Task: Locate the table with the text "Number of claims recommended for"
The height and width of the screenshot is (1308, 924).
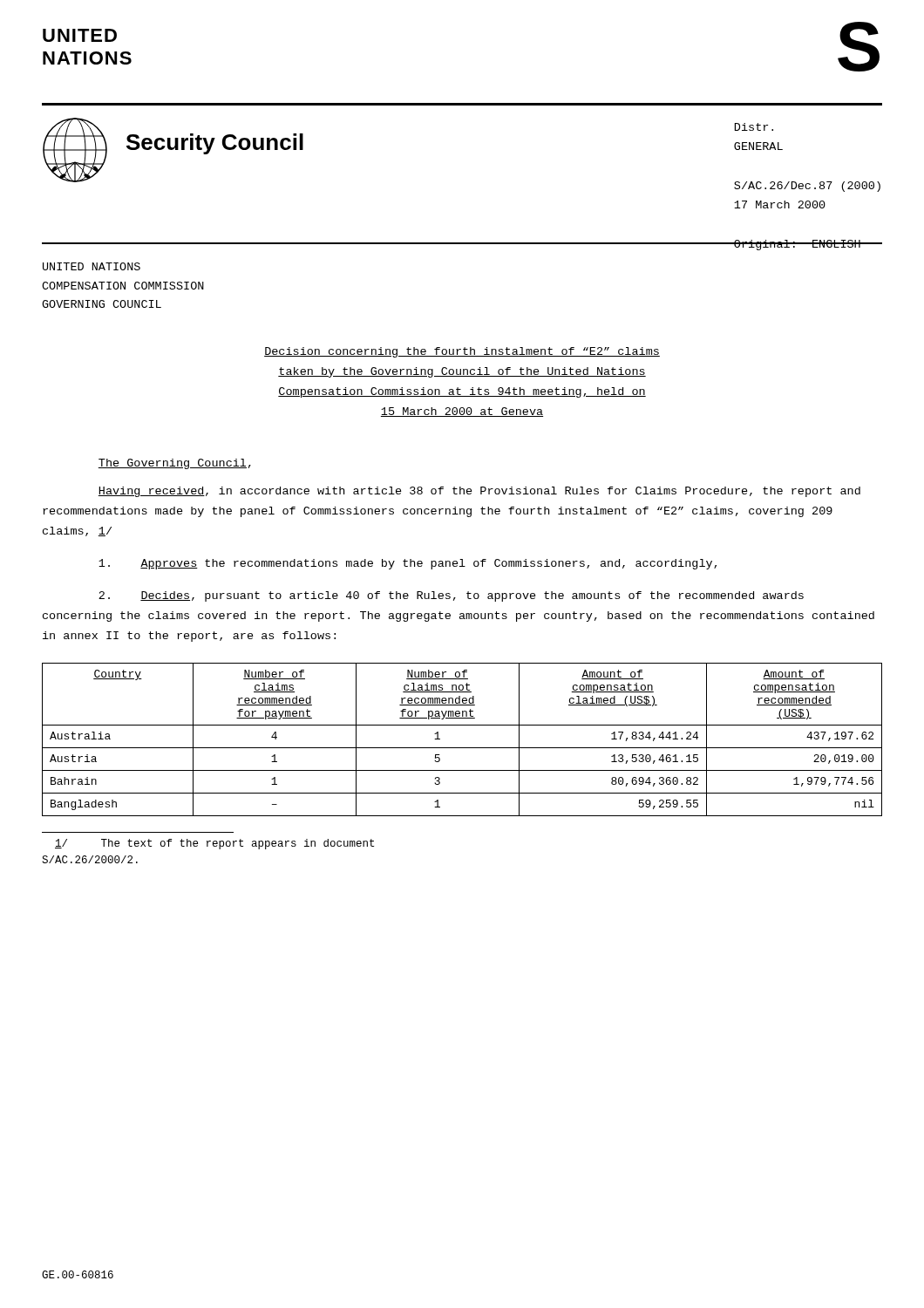Action: [x=462, y=739]
